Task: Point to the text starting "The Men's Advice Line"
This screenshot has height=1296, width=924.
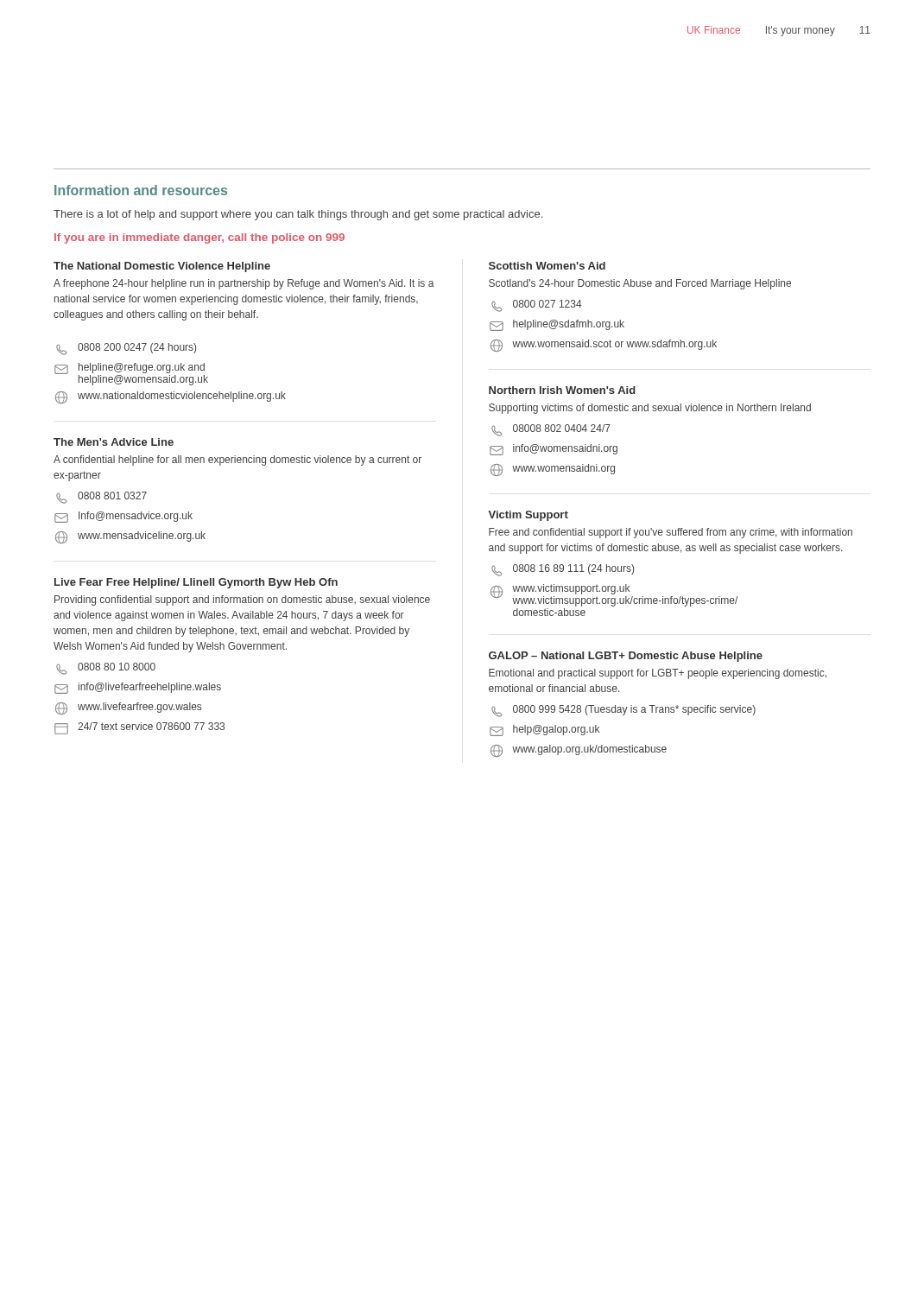Action: point(114,442)
